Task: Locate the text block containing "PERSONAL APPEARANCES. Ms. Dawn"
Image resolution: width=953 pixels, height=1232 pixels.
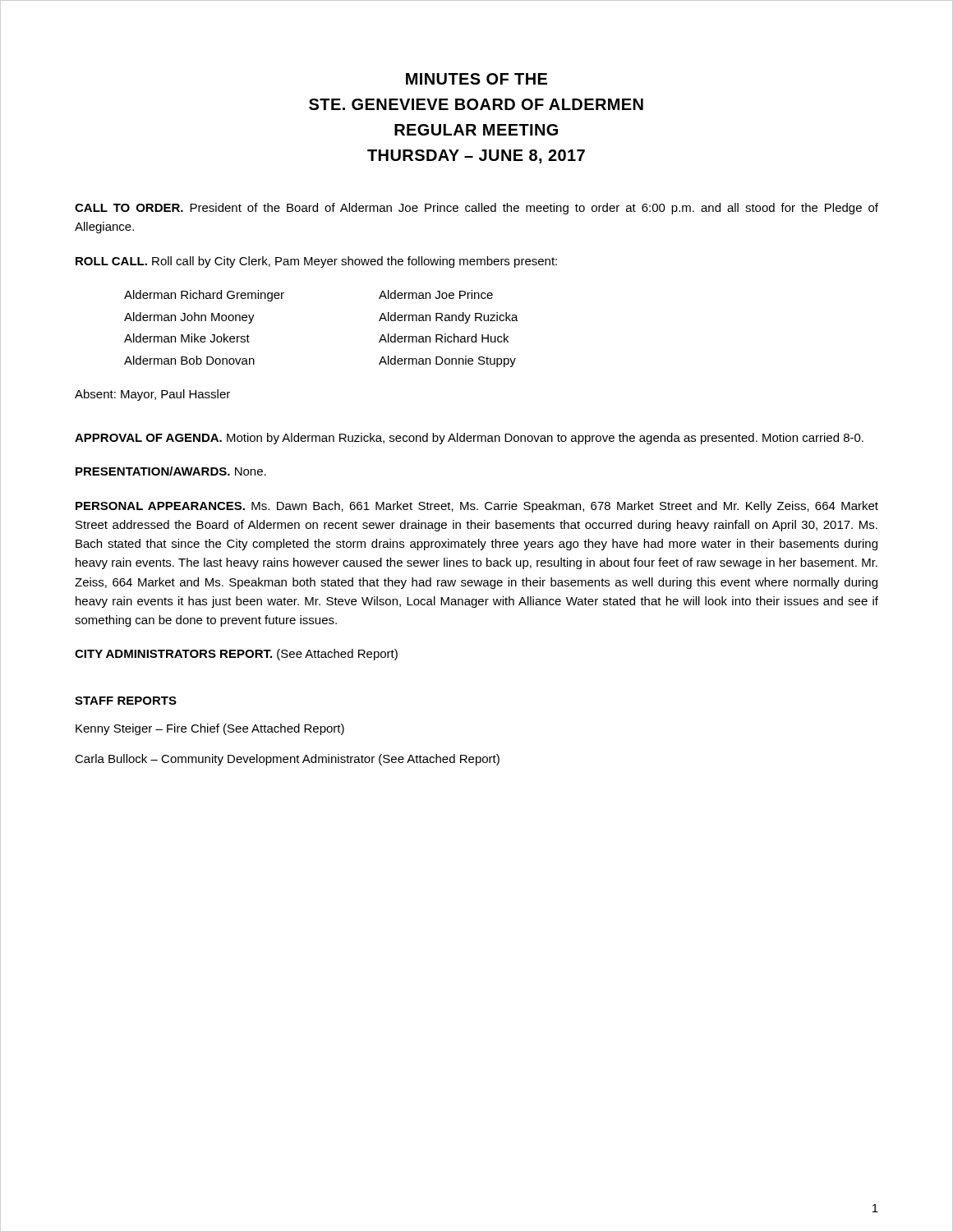Action: pyautogui.click(x=476, y=562)
